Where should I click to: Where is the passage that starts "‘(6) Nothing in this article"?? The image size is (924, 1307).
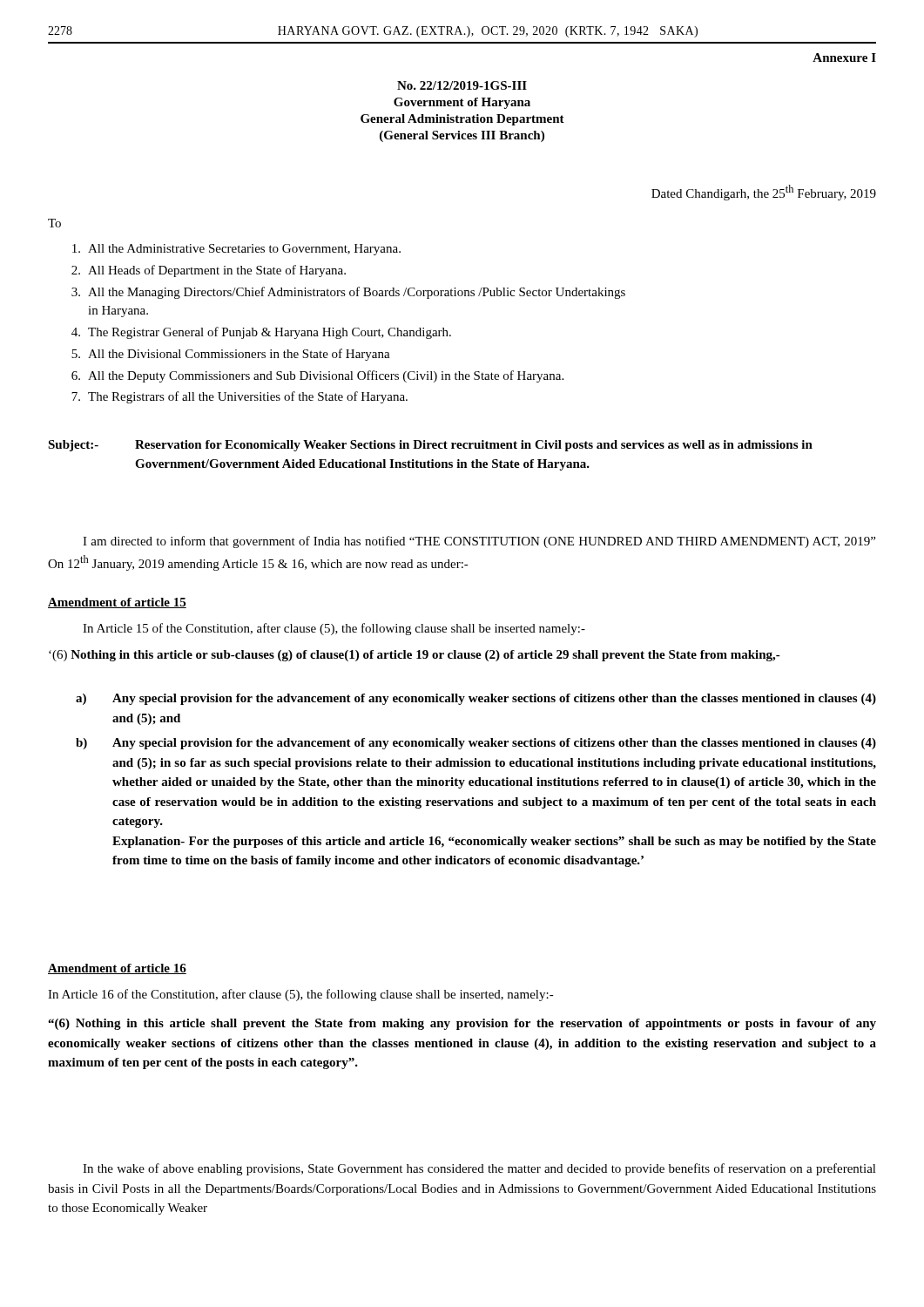pyautogui.click(x=414, y=654)
